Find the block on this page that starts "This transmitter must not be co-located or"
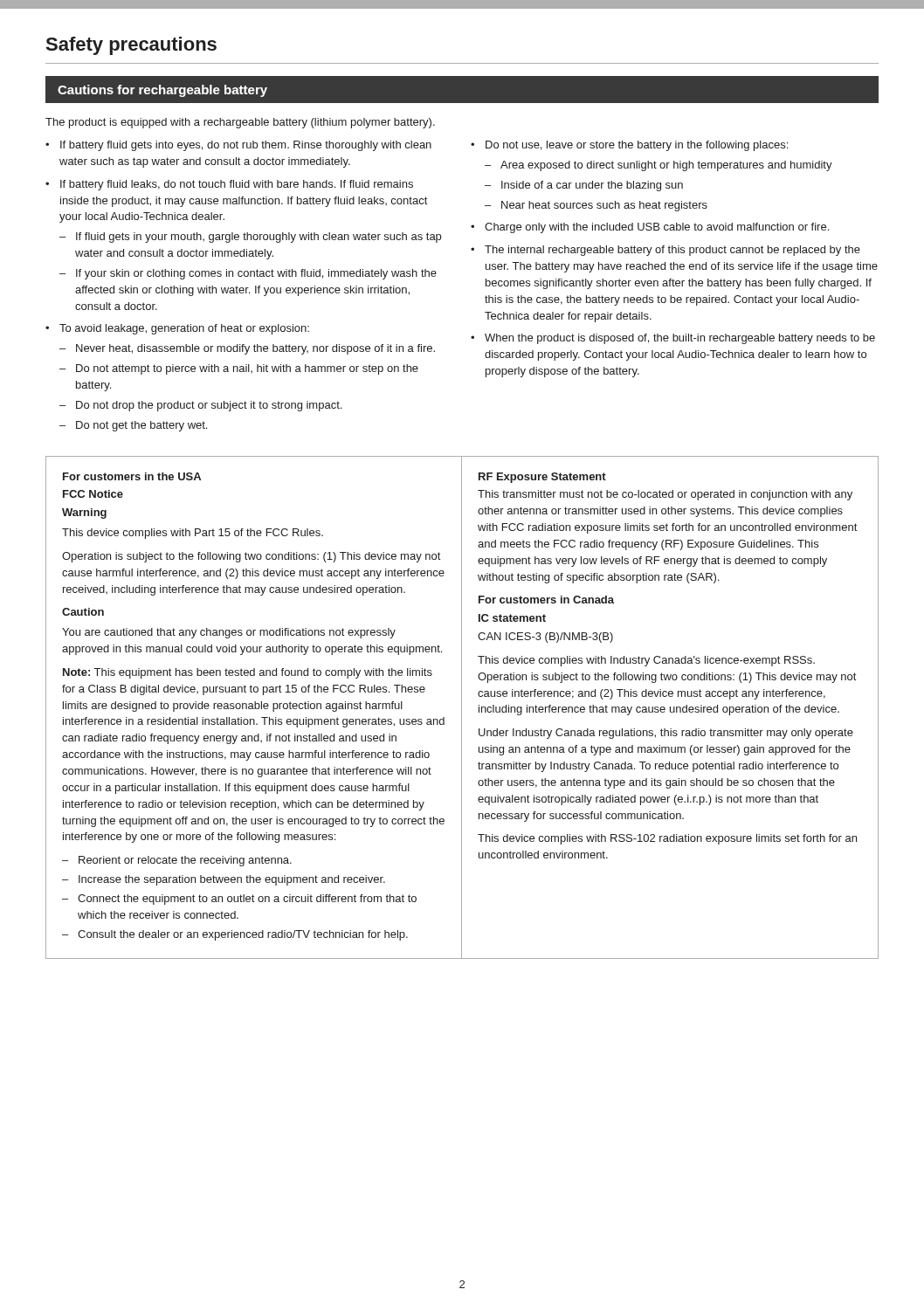The width and height of the screenshot is (924, 1310). (x=670, y=536)
